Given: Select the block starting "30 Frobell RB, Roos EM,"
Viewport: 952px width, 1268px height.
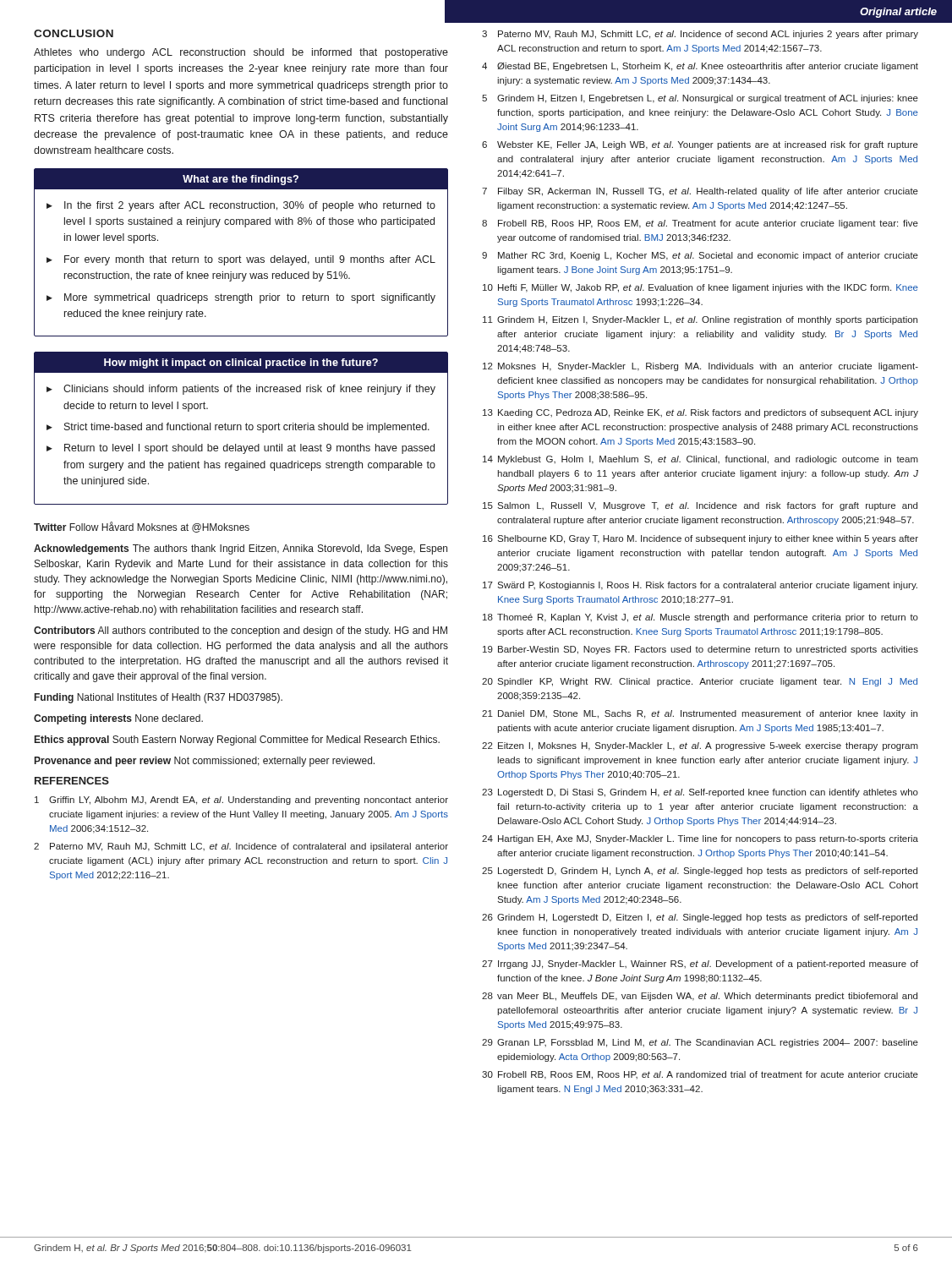Looking at the screenshot, I should pyautogui.click(x=700, y=1081).
